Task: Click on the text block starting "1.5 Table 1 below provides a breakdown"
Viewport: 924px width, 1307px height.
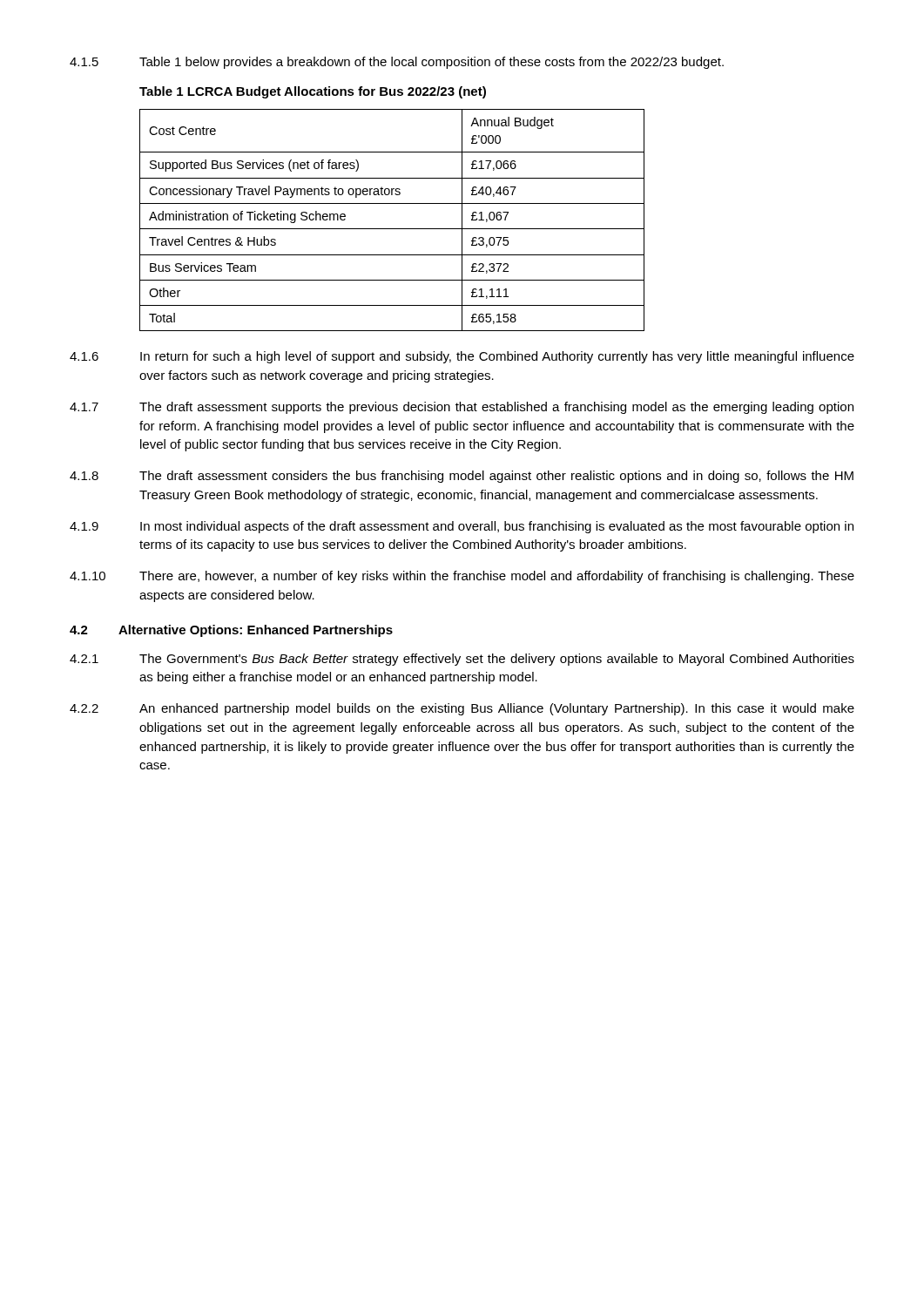Action: (462, 62)
